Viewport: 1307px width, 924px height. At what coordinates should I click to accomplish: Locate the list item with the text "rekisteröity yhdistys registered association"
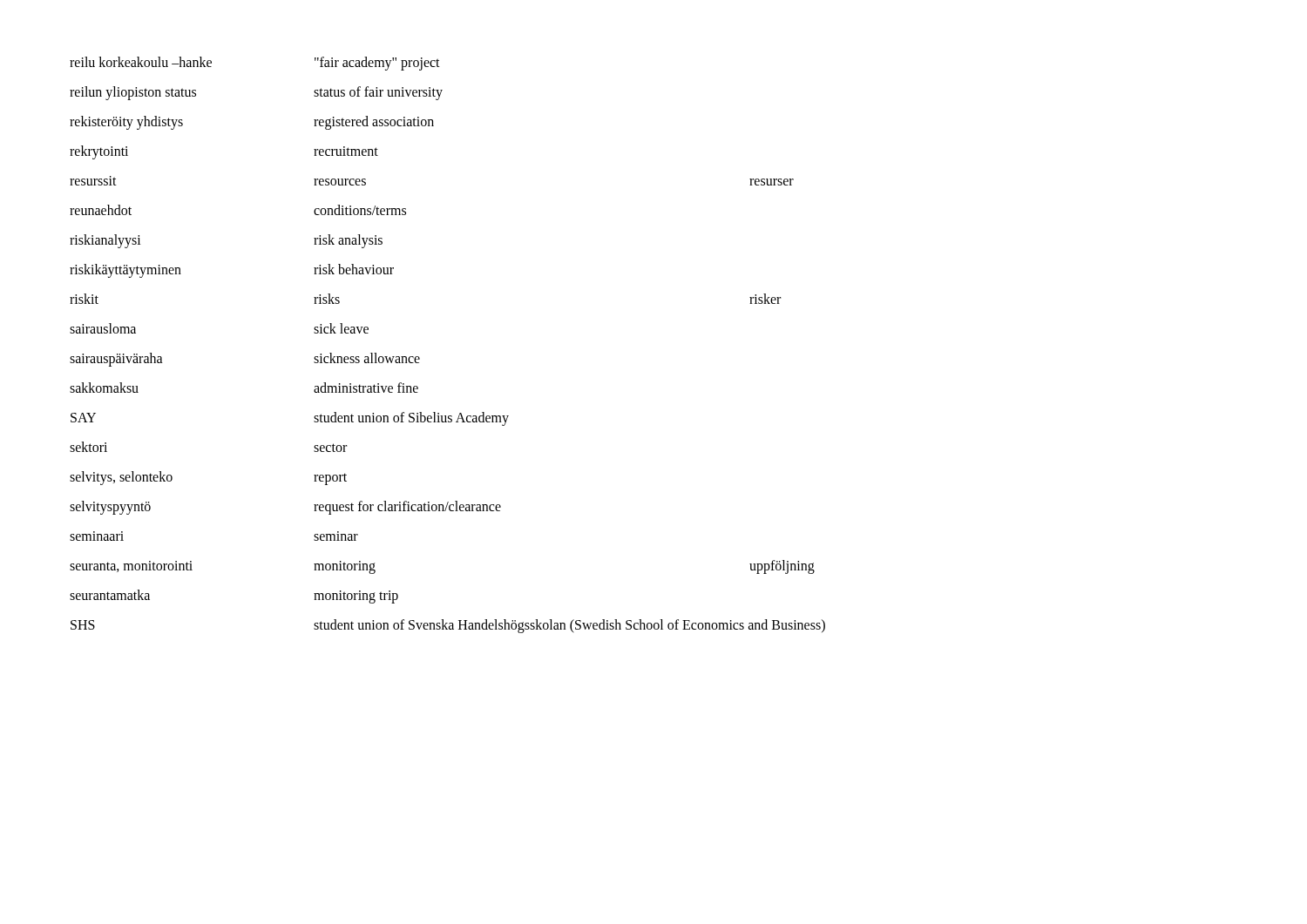coord(128,122)
